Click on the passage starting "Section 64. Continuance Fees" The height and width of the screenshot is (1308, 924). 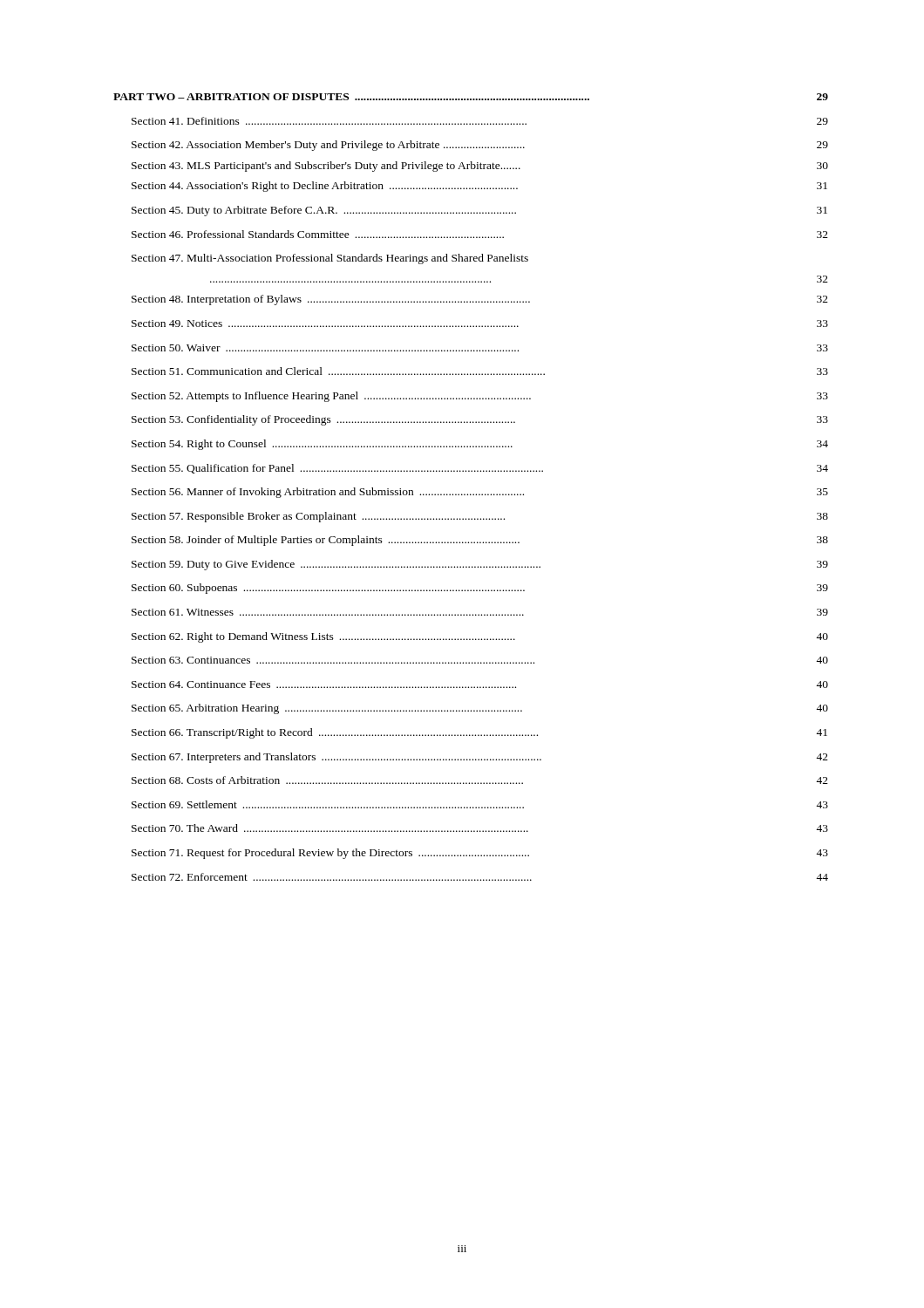click(x=479, y=685)
